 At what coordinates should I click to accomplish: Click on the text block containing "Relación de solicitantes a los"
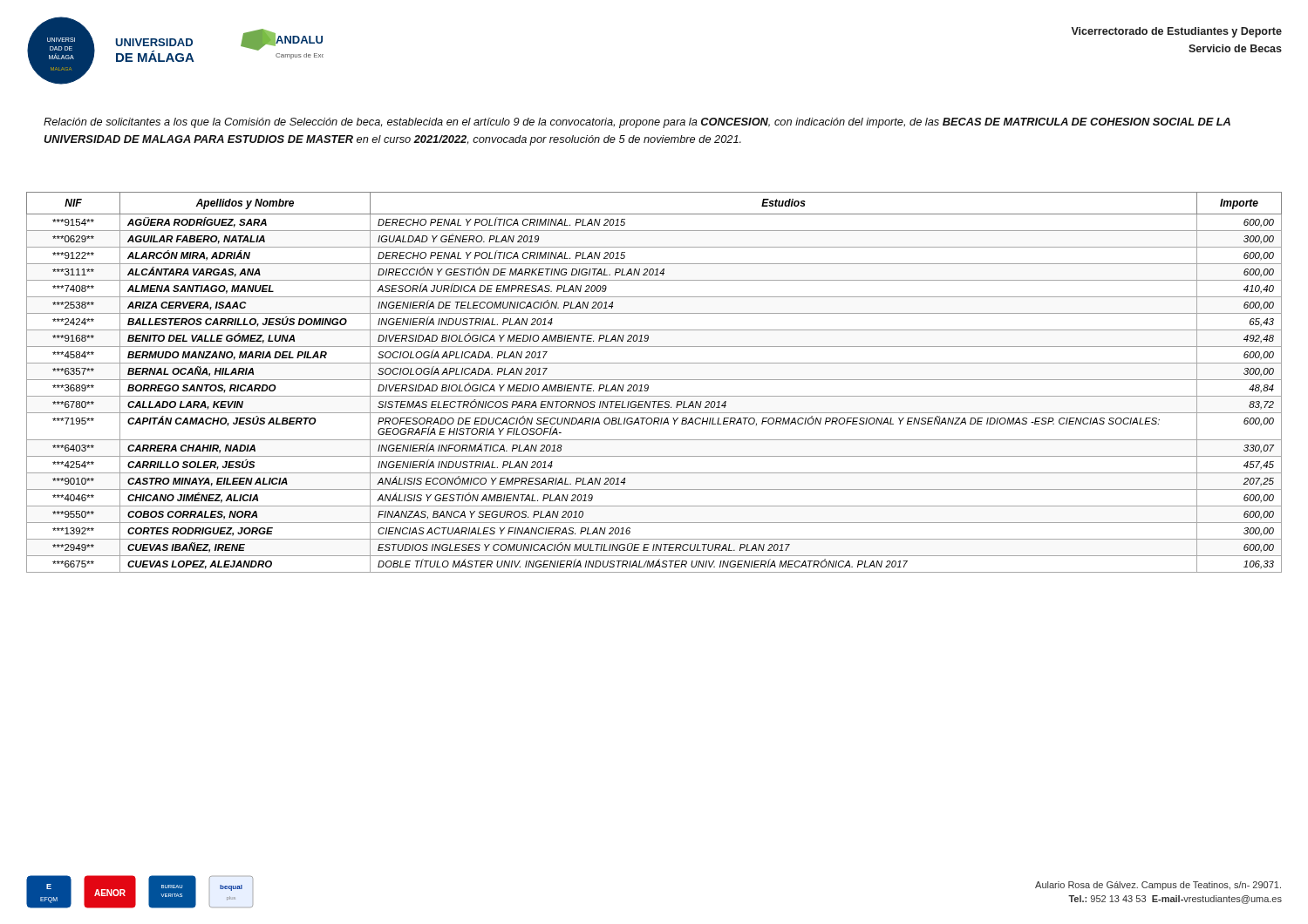click(x=637, y=130)
